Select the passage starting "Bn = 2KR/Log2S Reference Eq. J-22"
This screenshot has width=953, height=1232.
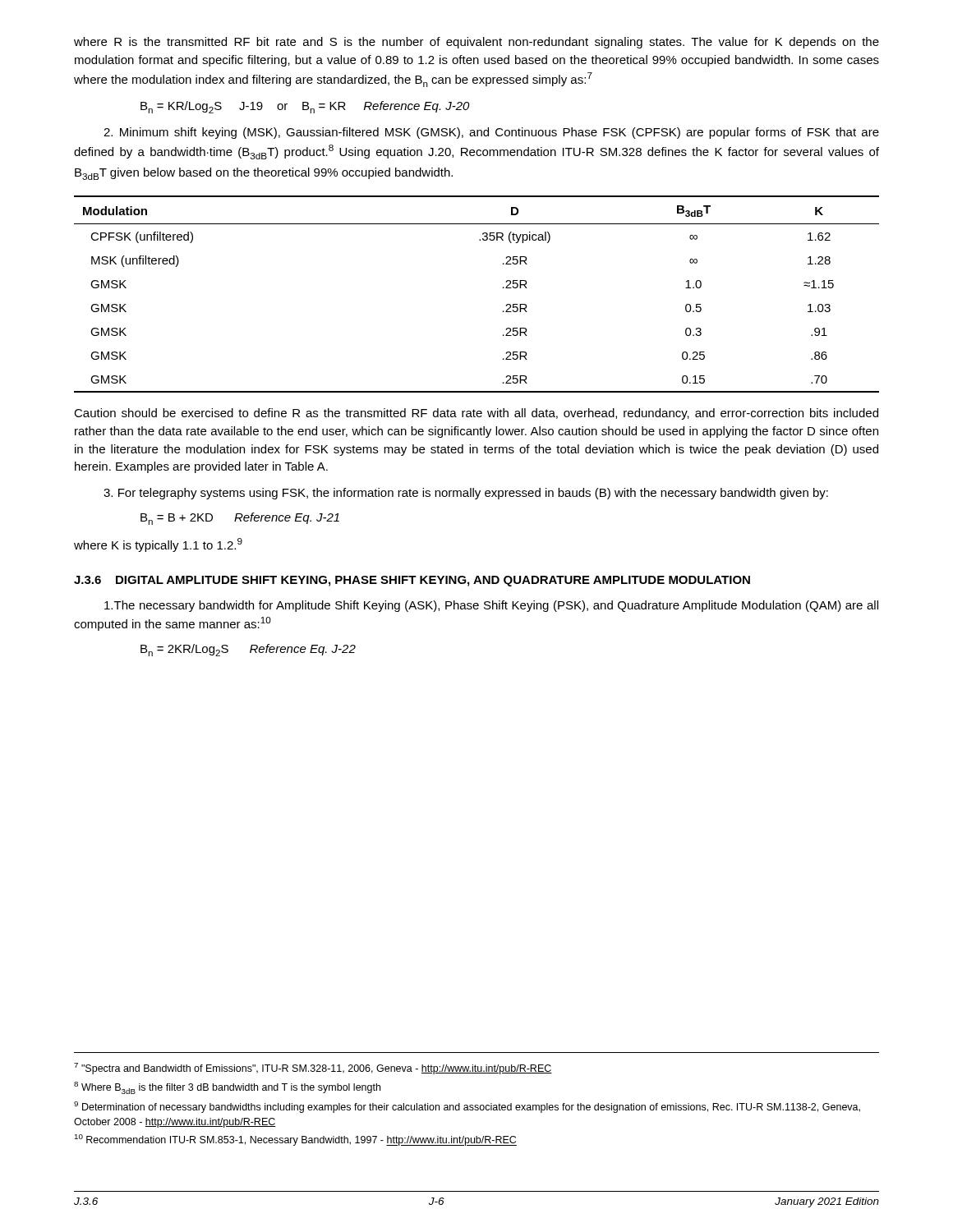(248, 650)
